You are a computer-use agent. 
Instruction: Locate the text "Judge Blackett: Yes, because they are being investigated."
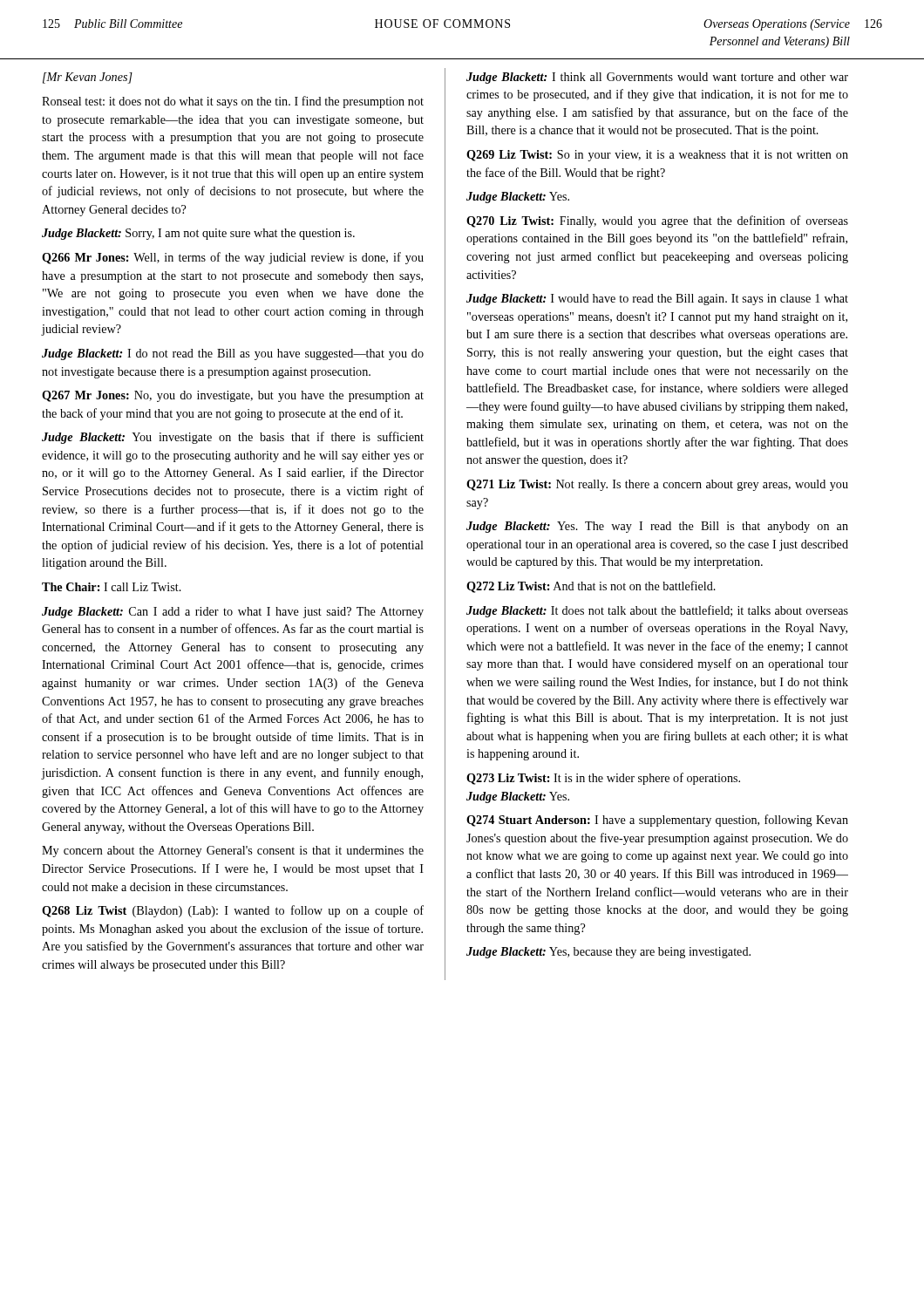pos(657,952)
